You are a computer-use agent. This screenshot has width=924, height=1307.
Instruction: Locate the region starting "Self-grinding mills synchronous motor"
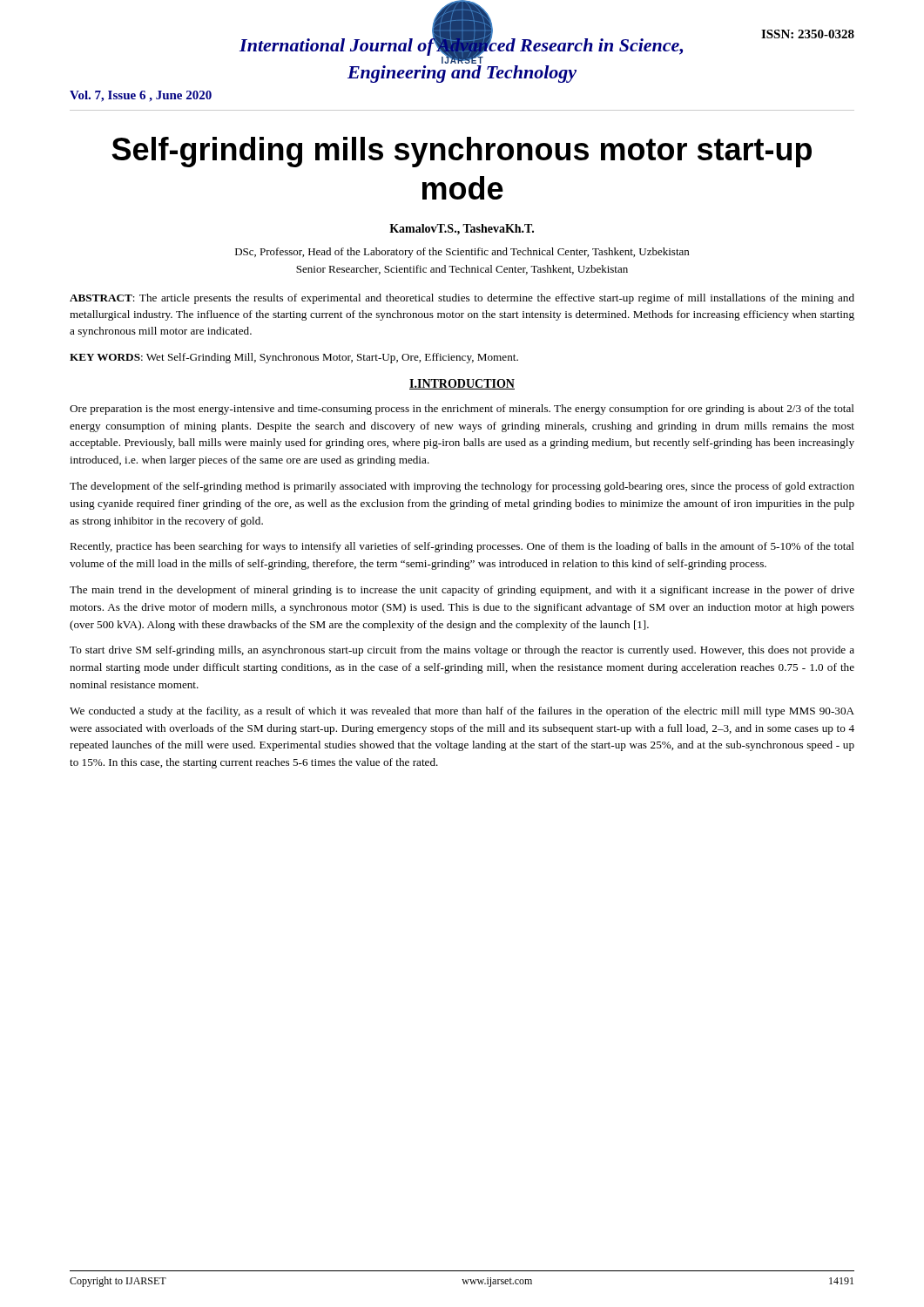[462, 169]
